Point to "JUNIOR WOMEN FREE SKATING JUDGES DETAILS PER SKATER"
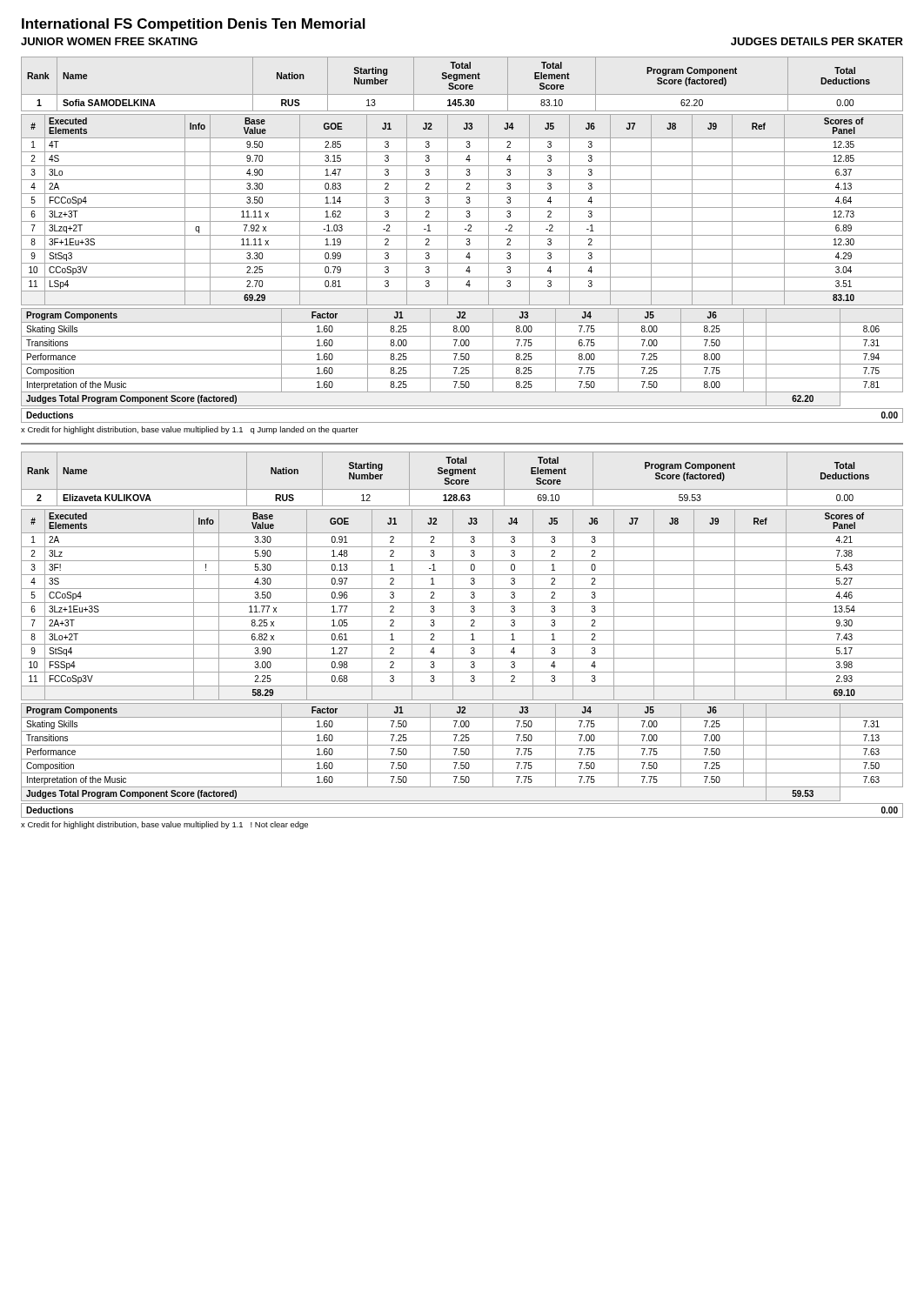Viewport: 924px width, 1305px height. (x=107, y=41)
